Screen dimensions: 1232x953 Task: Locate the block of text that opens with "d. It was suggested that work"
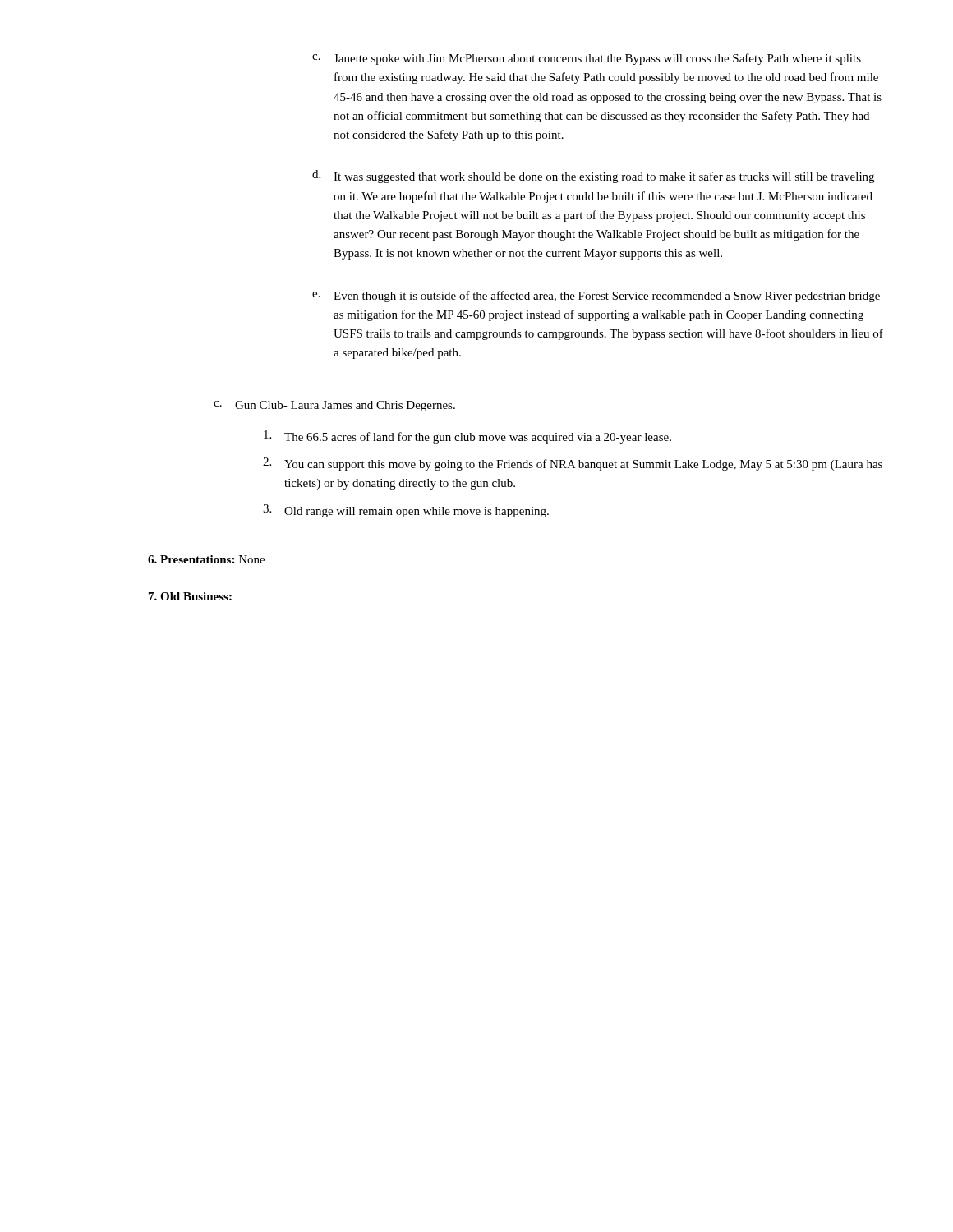(600, 216)
